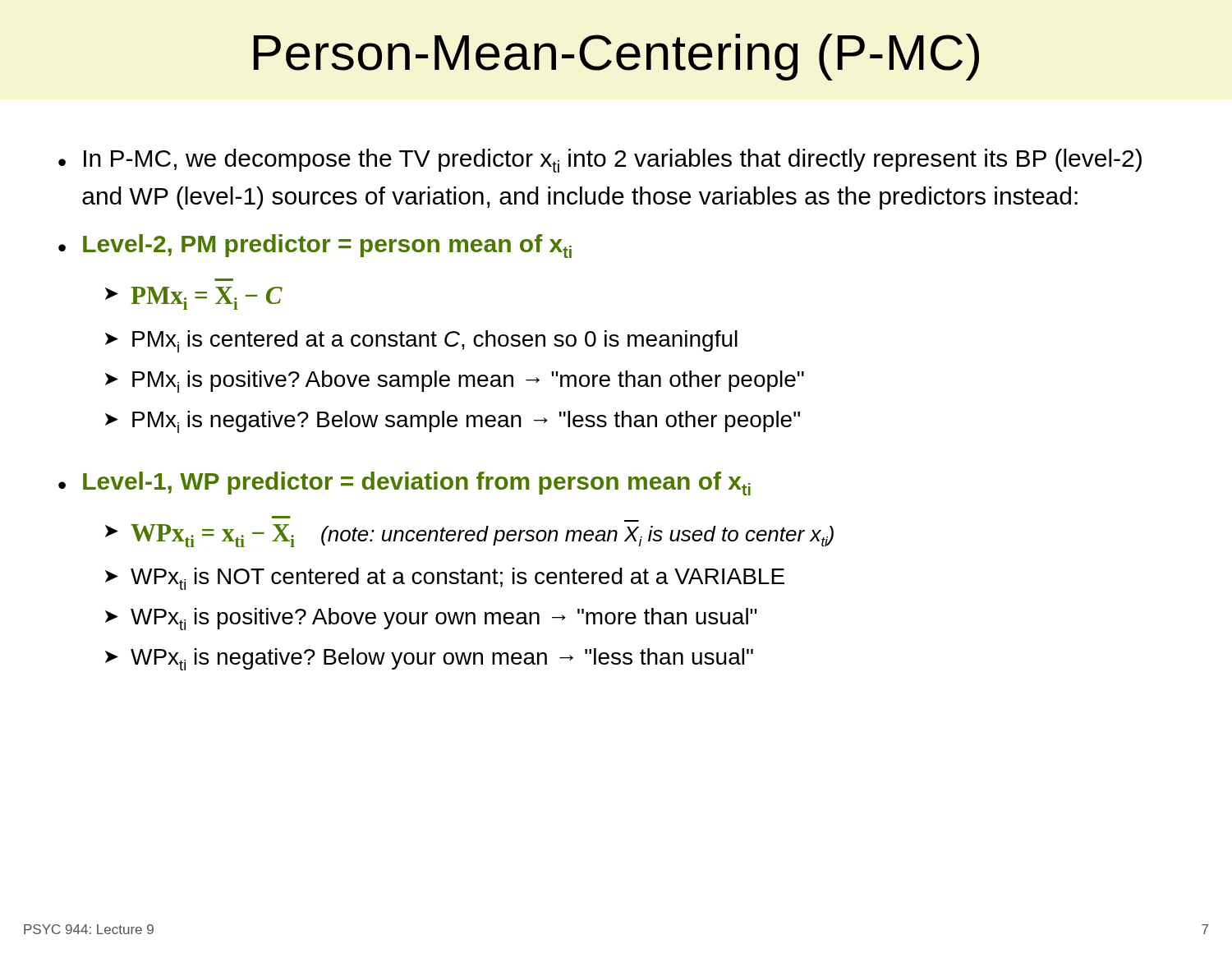
Task: Click on the text starting "➤ WPxti is negative? Below"
Action: point(639,659)
